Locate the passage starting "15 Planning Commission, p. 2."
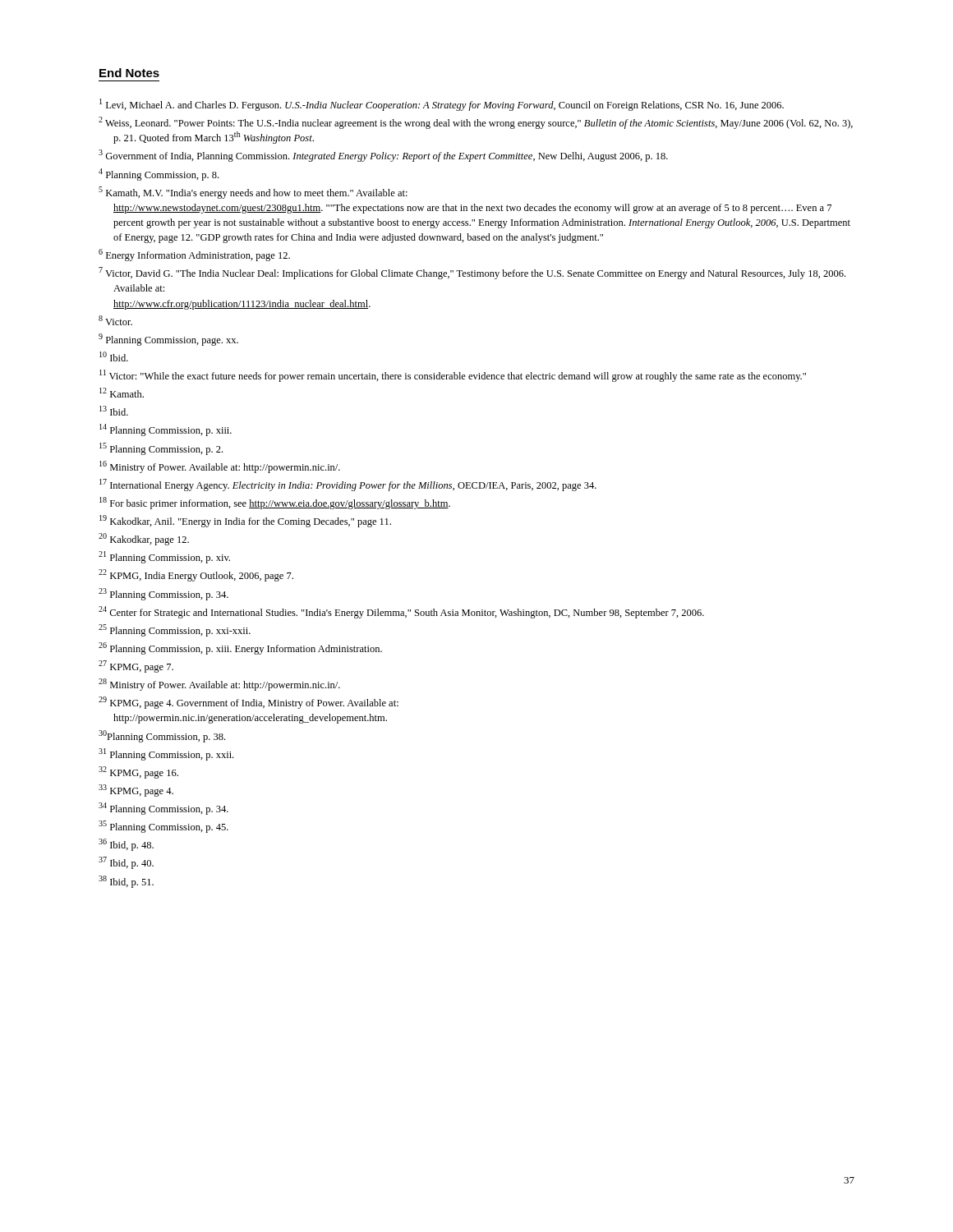953x1232 pixels. tap(161, 448)
